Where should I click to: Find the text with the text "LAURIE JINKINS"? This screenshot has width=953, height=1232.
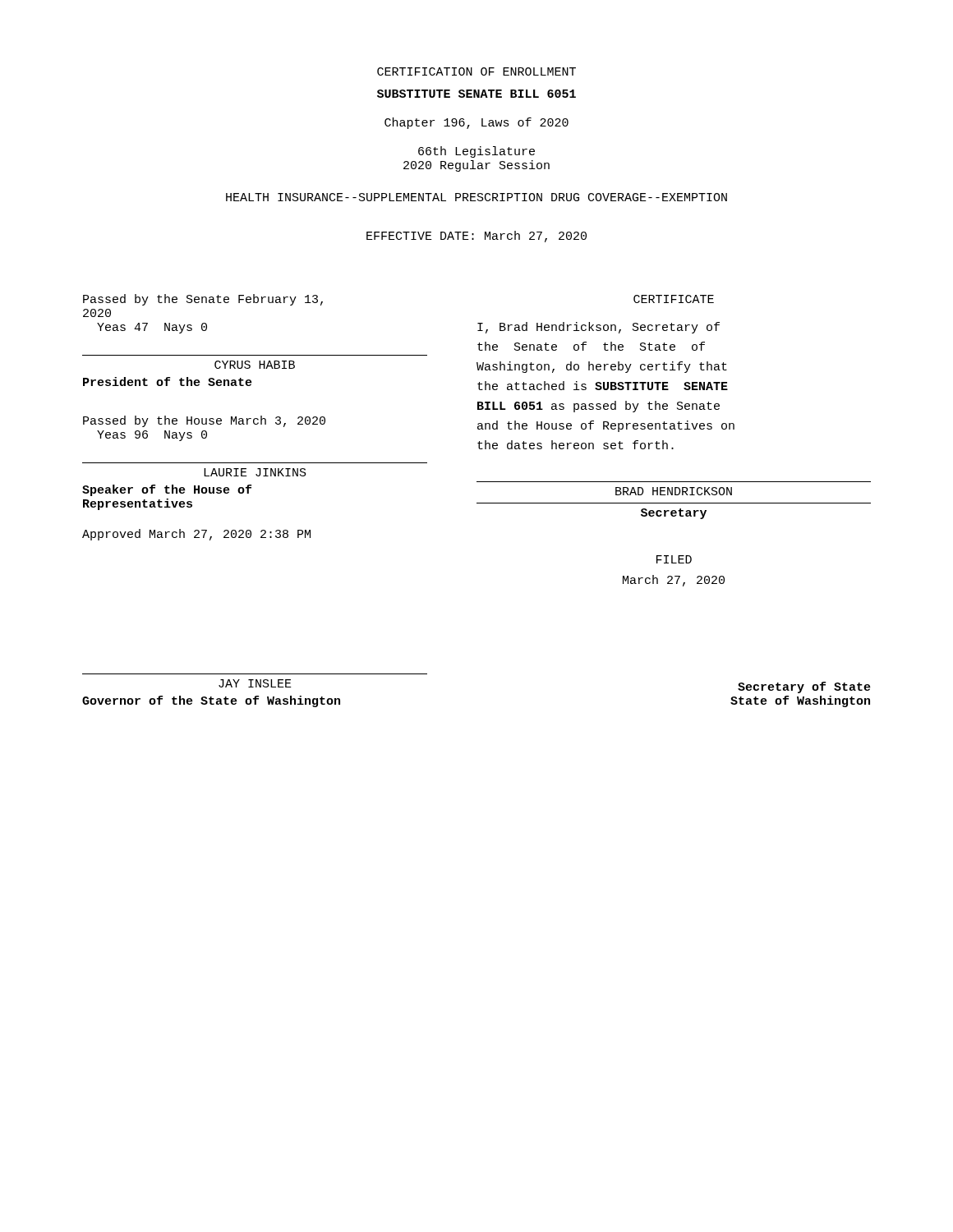point(255,474)
